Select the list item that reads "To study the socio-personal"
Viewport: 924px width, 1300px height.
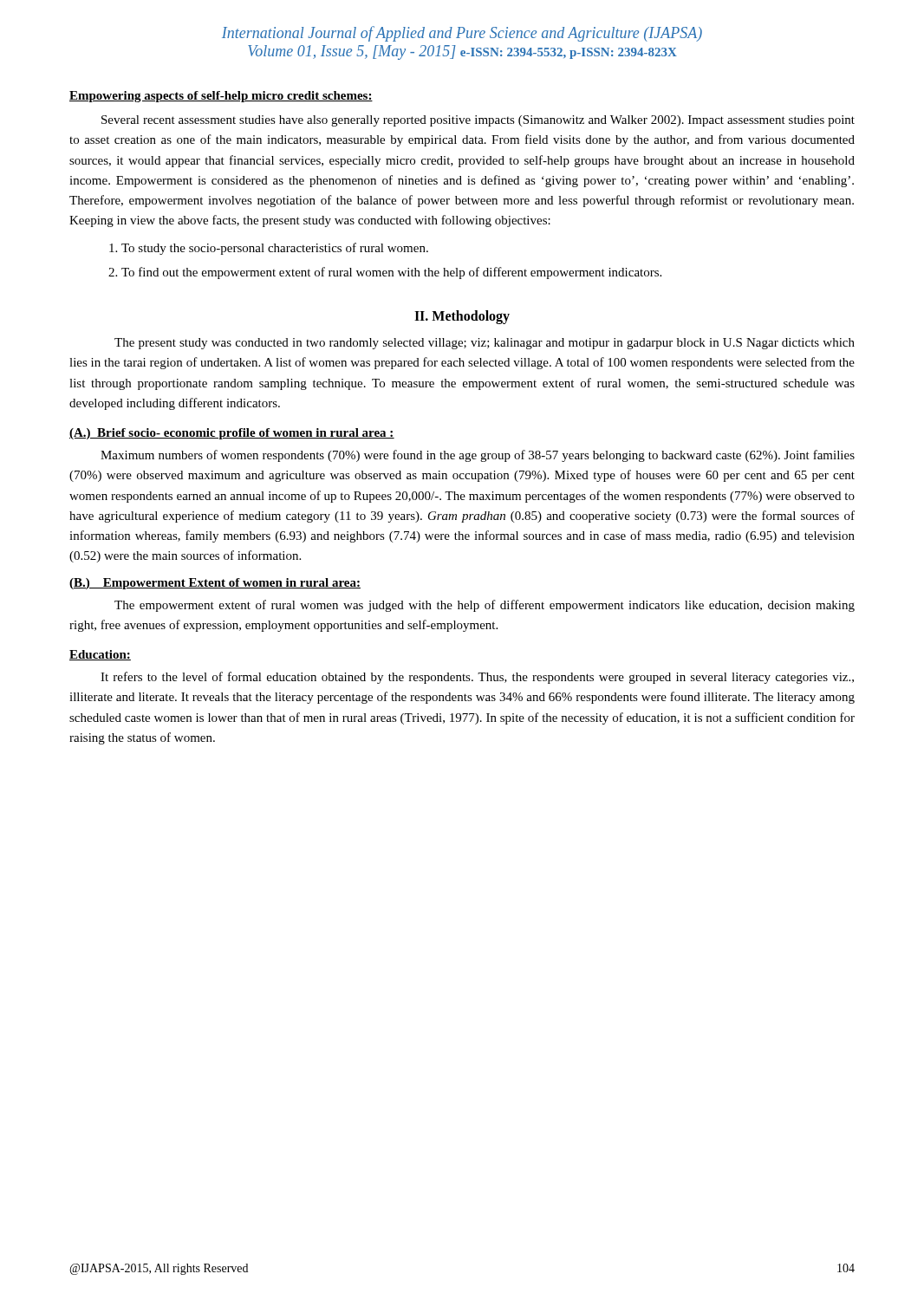(x=275, y=247)
